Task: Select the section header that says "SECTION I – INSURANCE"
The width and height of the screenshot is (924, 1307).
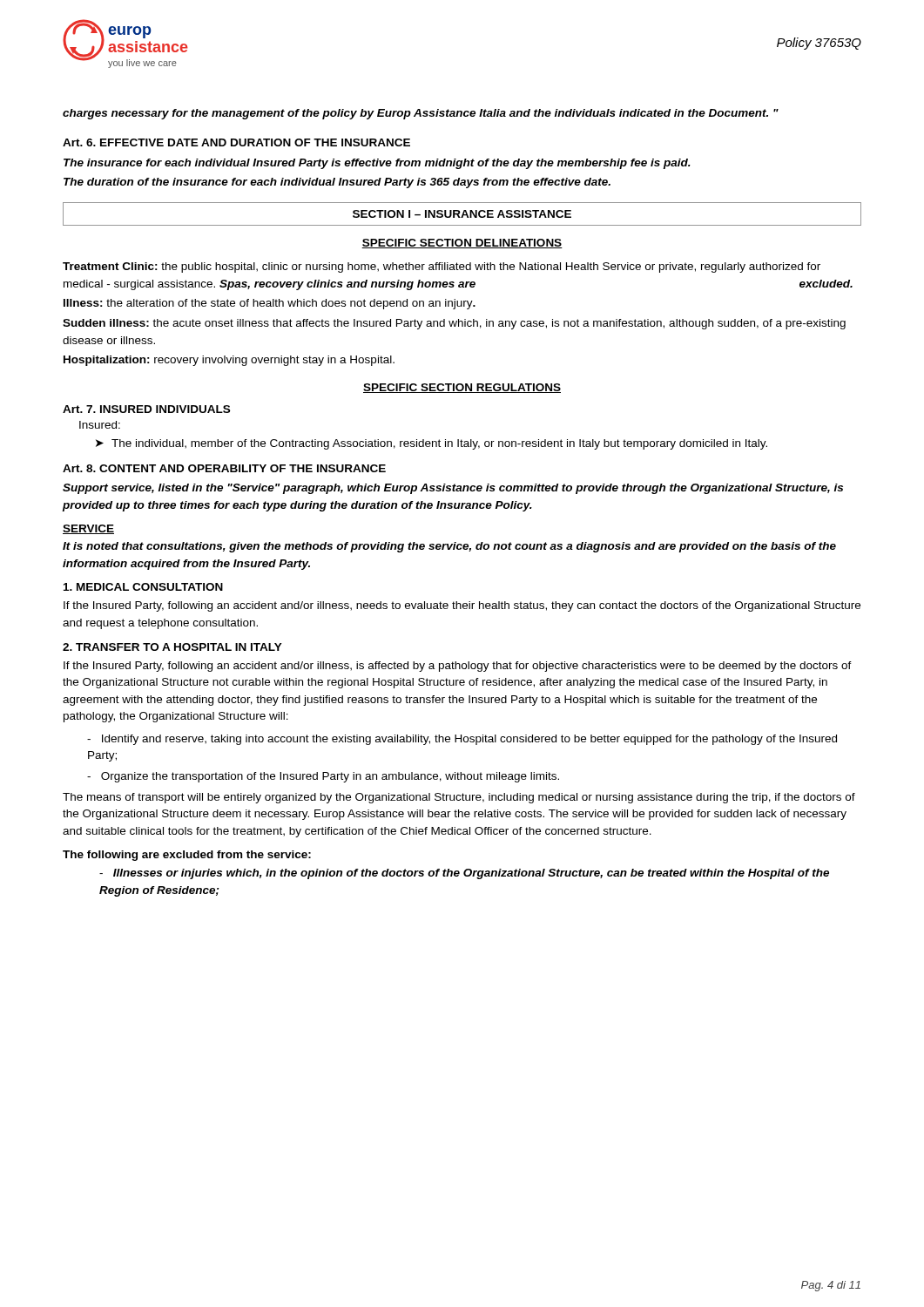Action: pos(462,214)
